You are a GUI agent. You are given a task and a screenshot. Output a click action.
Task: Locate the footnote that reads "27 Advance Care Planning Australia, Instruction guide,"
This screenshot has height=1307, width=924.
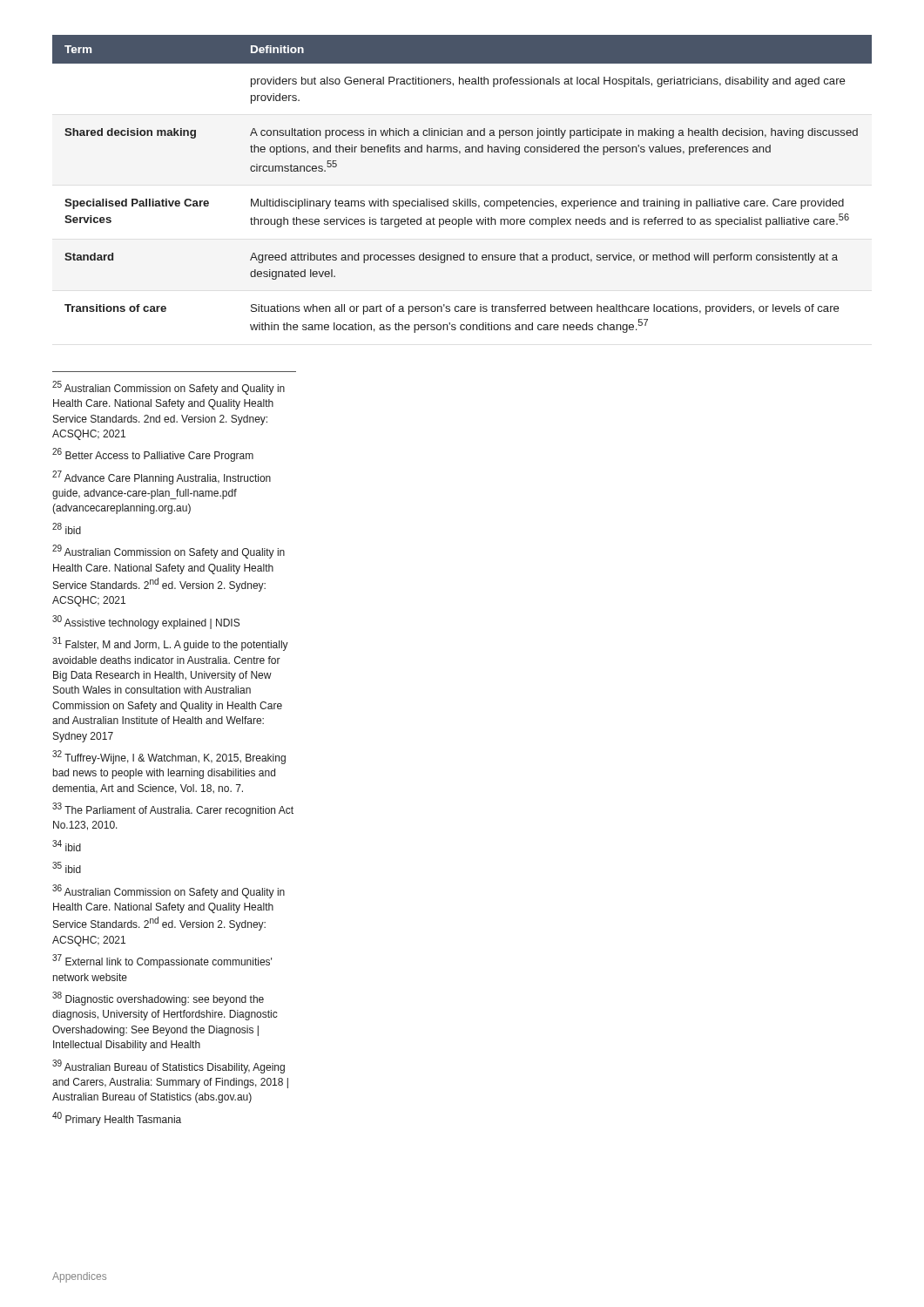162,492
